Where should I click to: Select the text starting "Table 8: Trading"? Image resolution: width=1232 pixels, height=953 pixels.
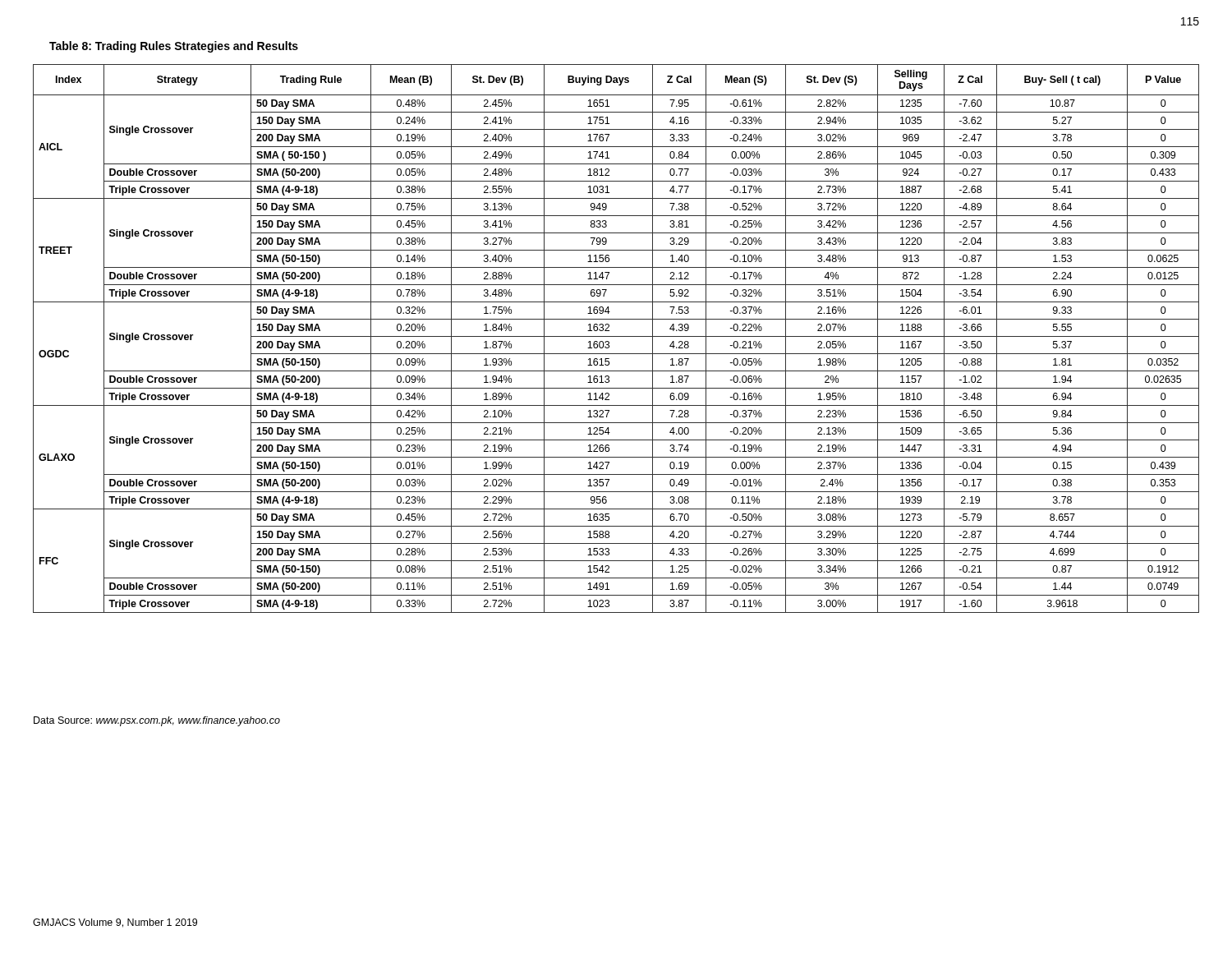pyautogui.click(x=174, y=46)
